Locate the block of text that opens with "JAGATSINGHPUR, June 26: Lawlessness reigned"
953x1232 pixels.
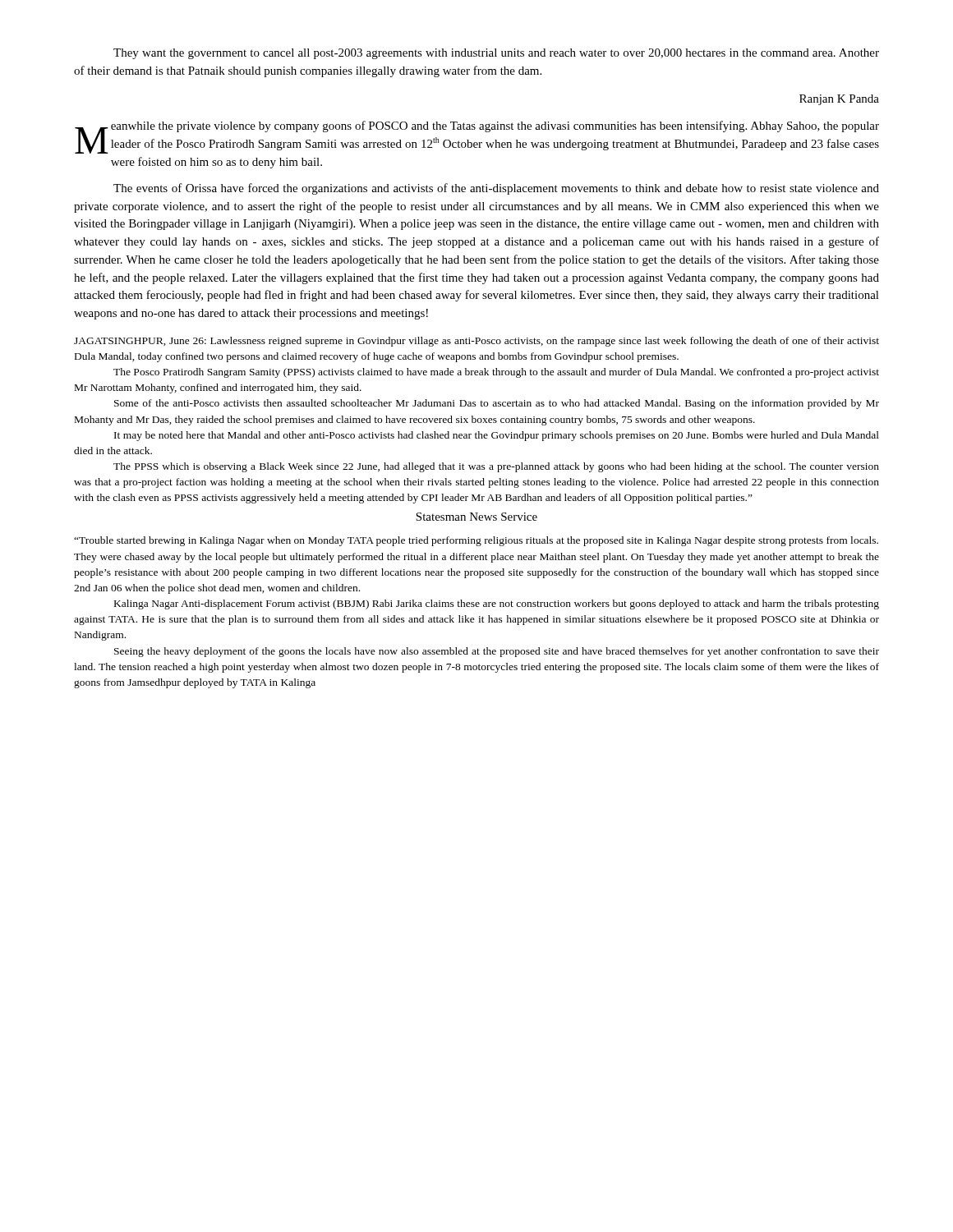[x=476, y=419]
